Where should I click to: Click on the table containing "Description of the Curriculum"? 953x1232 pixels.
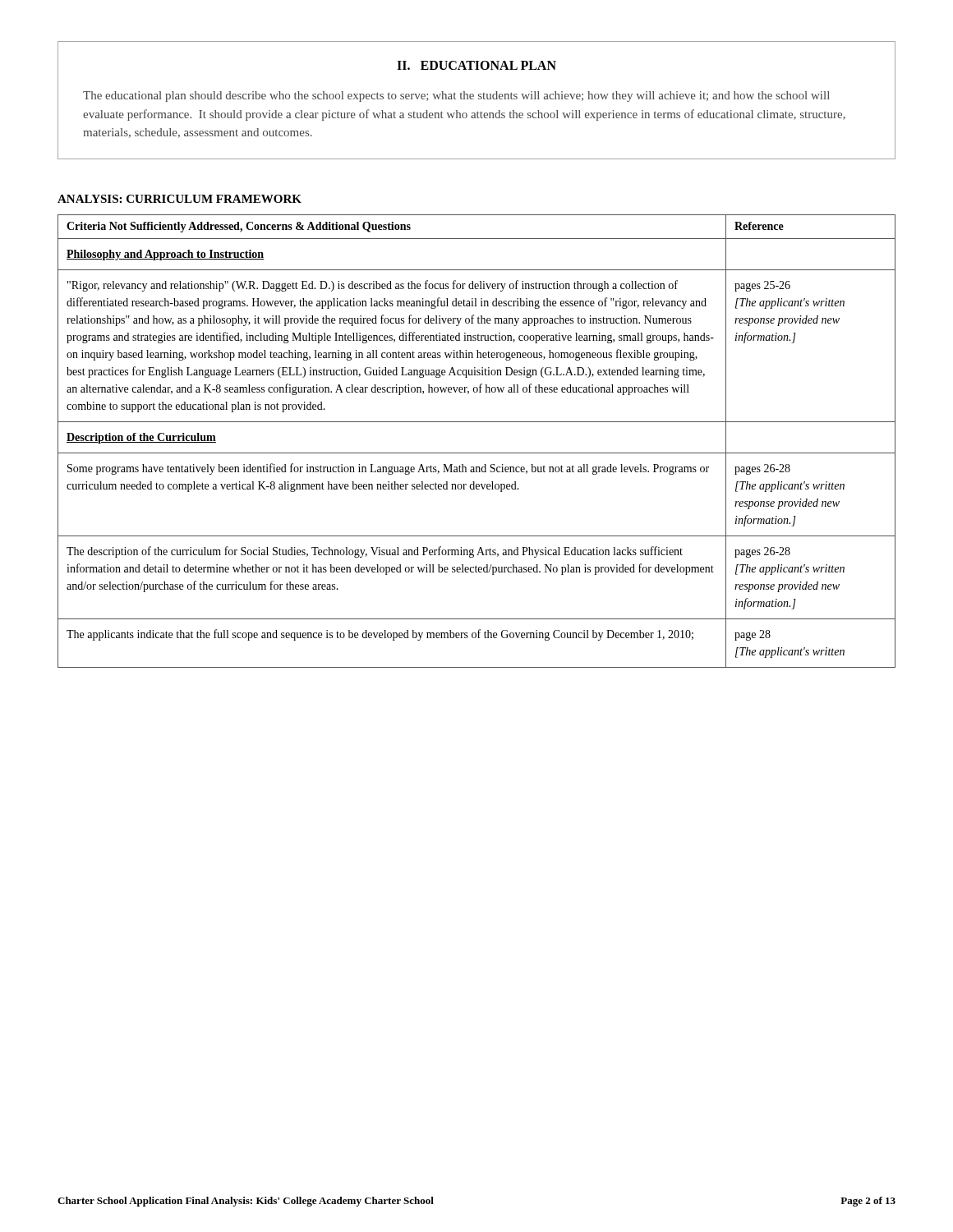(x=476, y=441)
